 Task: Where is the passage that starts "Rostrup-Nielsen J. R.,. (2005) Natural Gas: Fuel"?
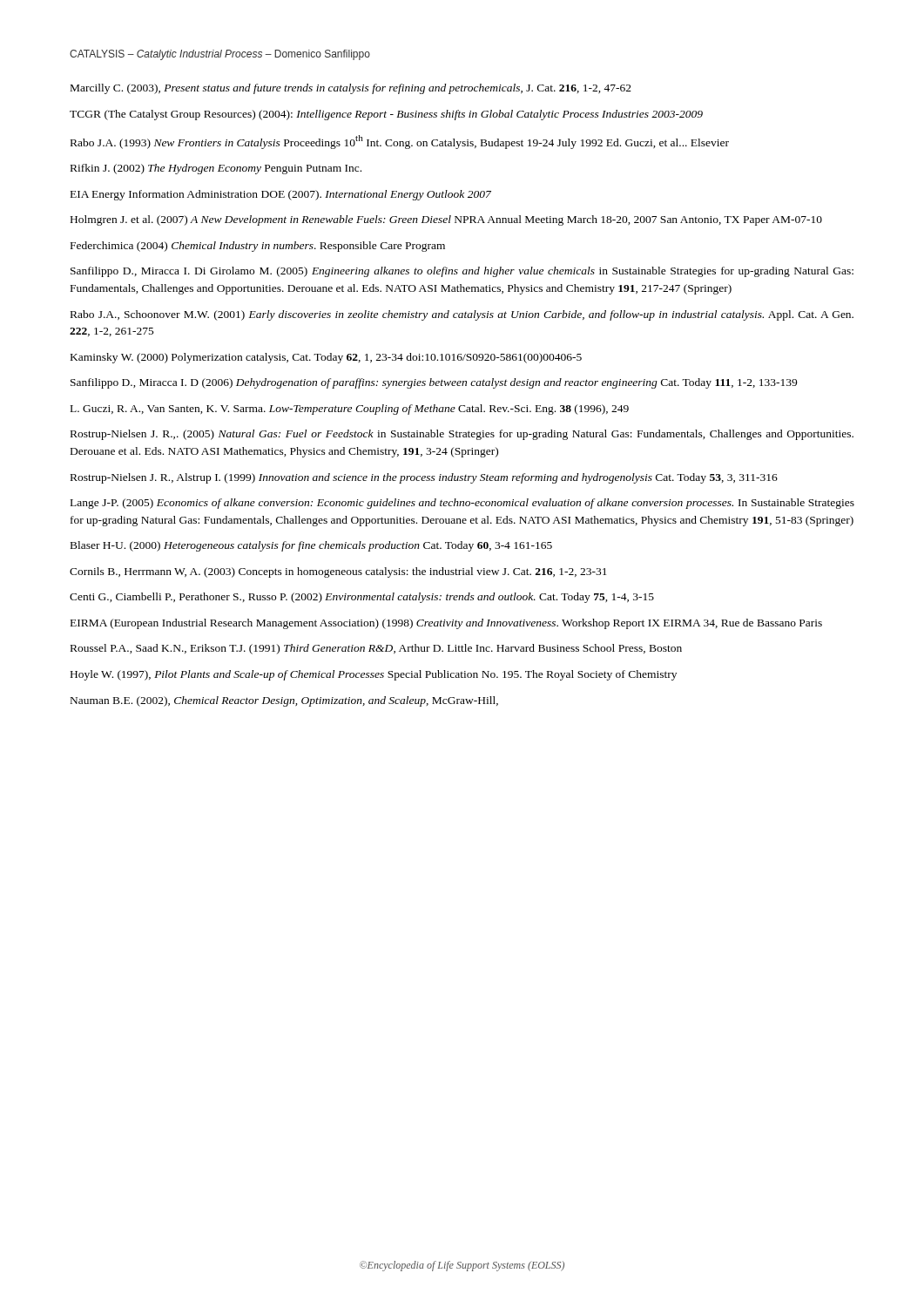[462, 442]
